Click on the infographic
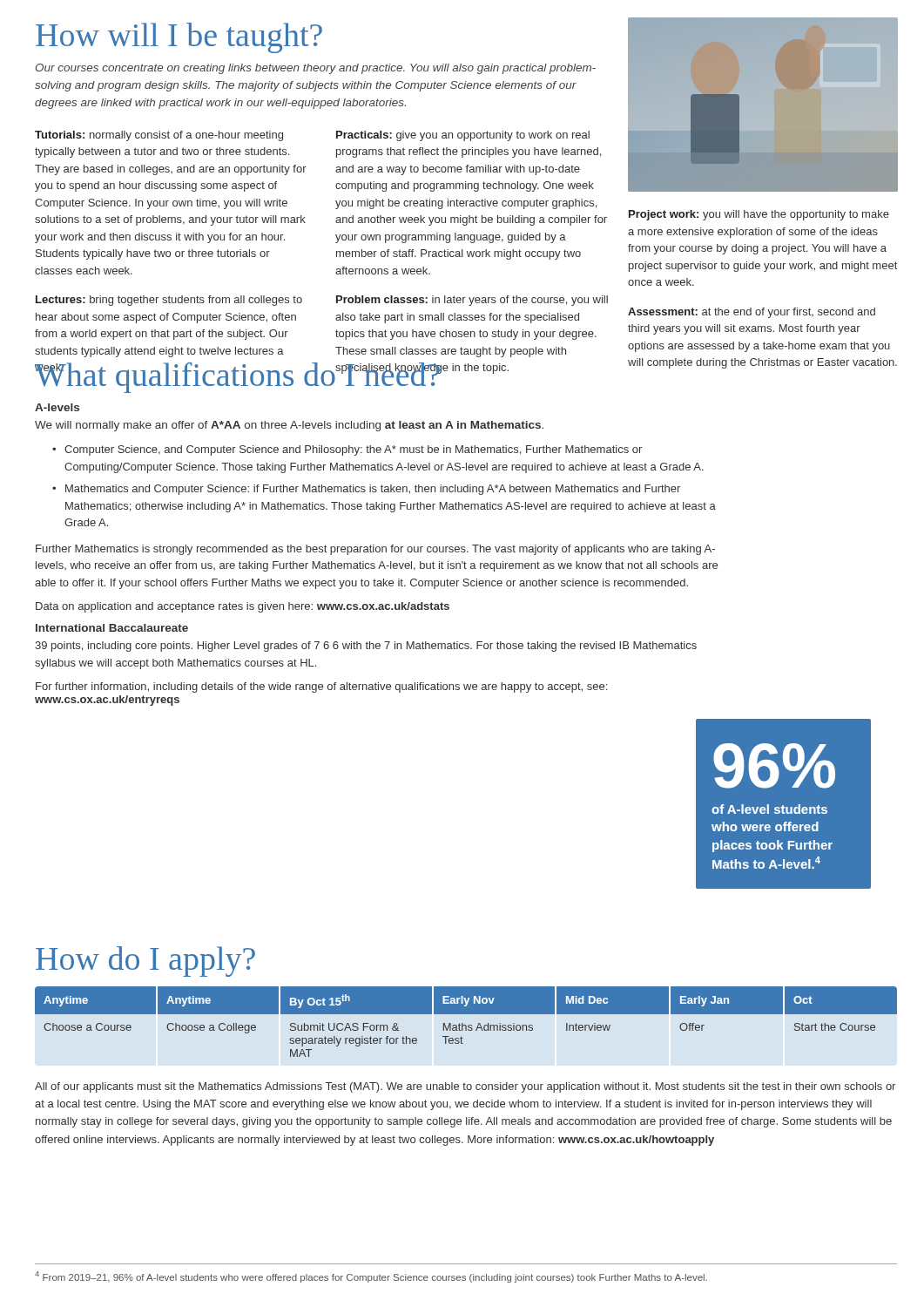The image size is (924, 1307). pos(783,804)
